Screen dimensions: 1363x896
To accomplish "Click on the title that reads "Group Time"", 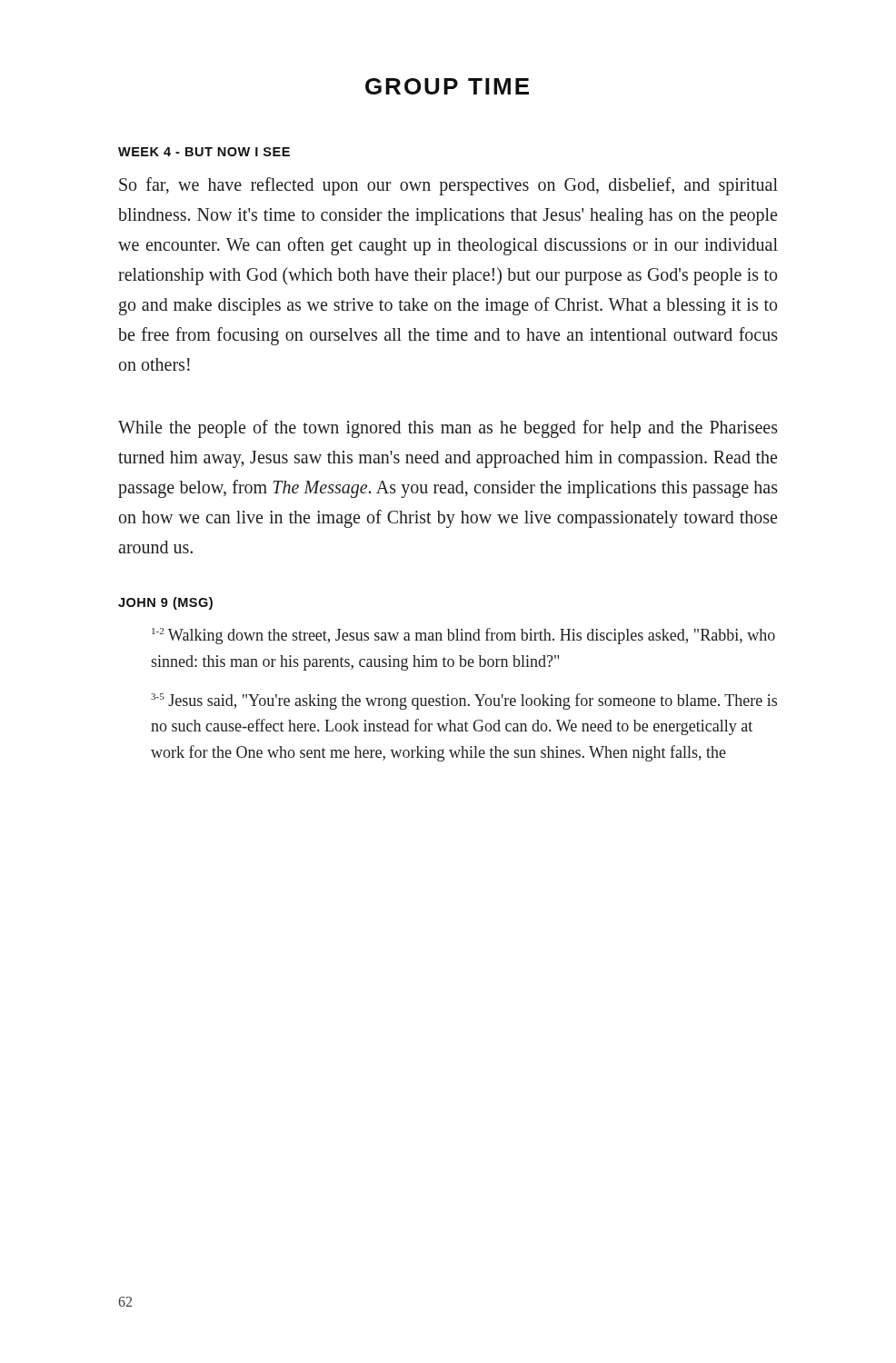I will (x=448, y=87).
